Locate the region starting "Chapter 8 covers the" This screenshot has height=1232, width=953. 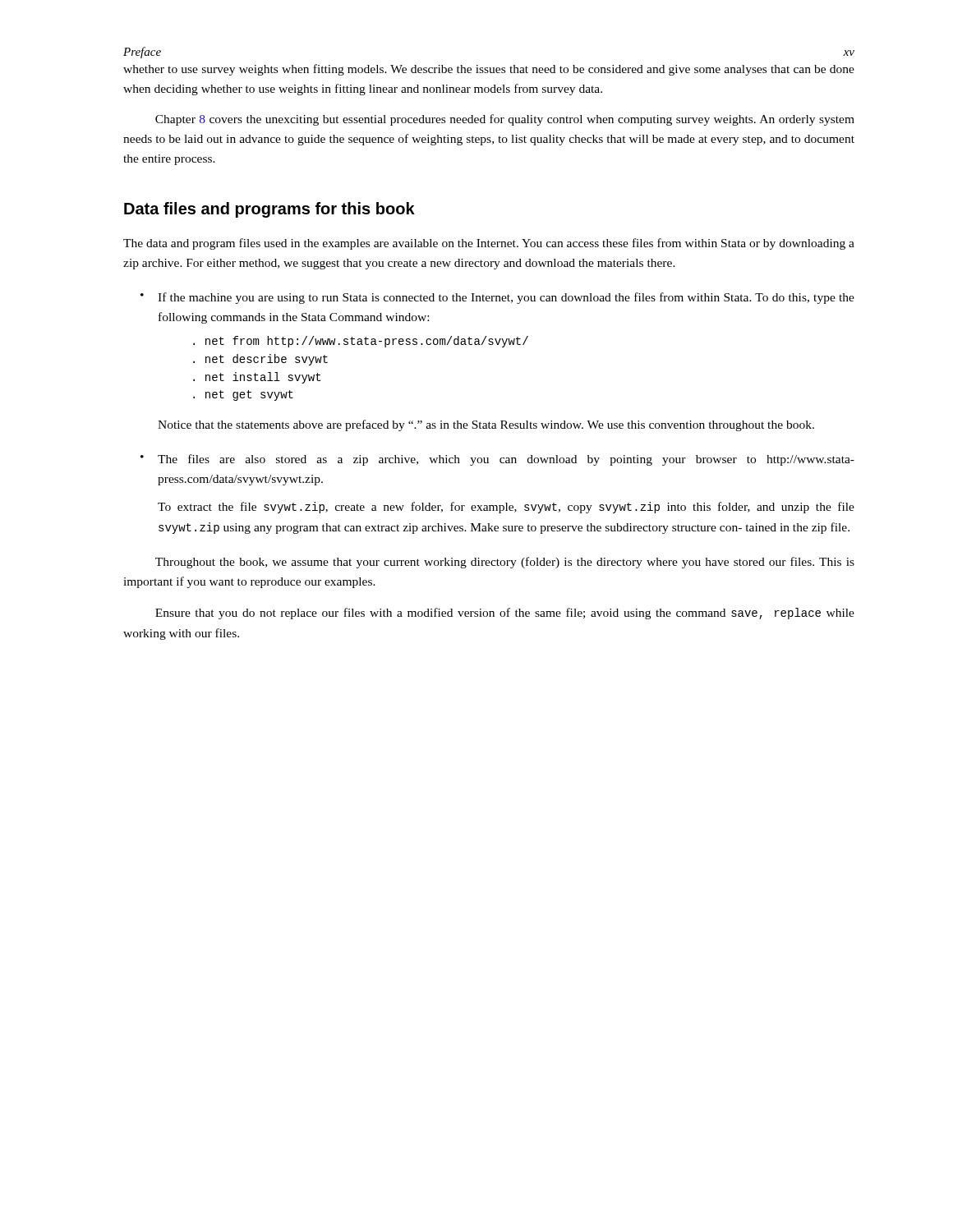489,139
